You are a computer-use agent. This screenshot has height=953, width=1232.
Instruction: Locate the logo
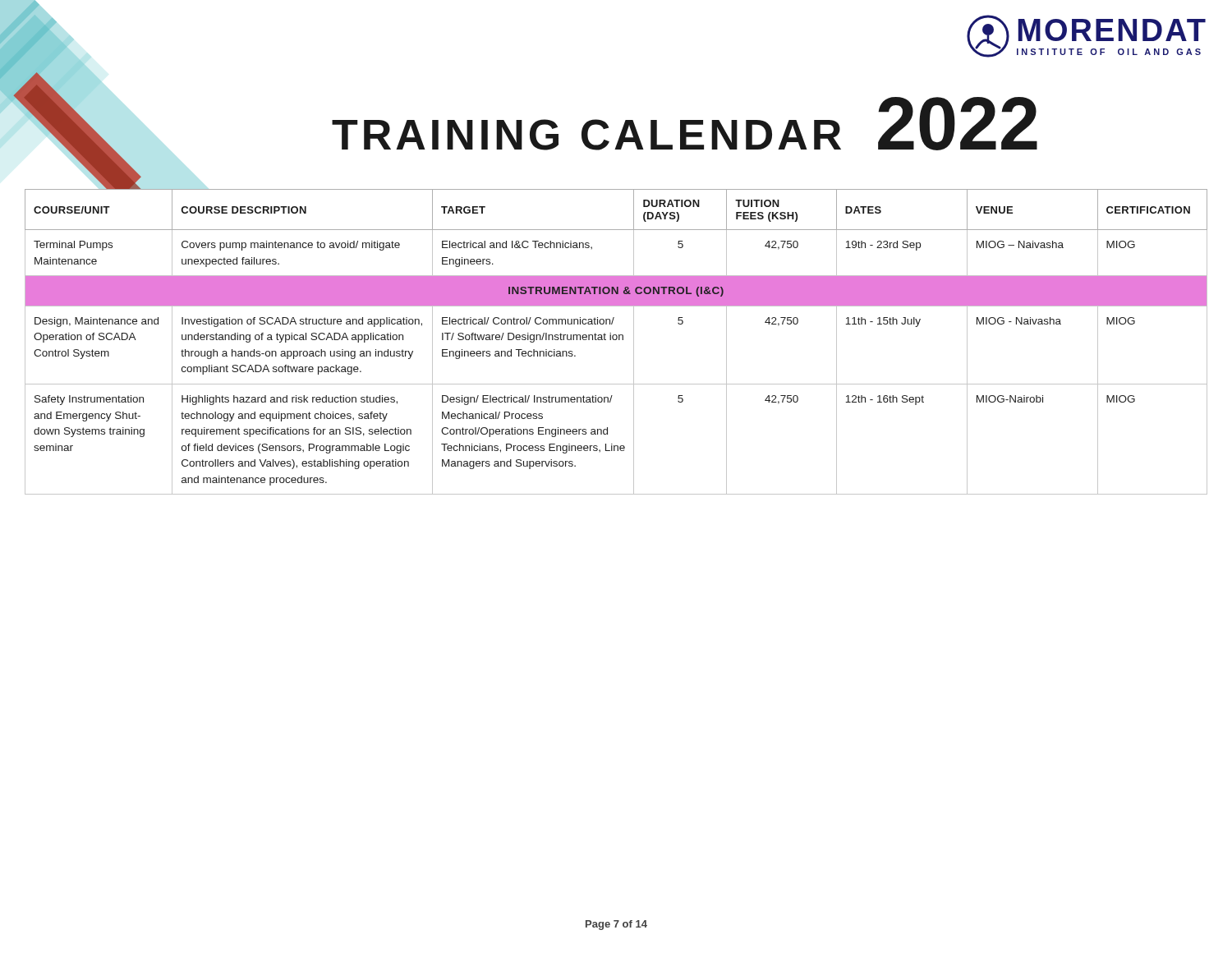pos(1087,36)
